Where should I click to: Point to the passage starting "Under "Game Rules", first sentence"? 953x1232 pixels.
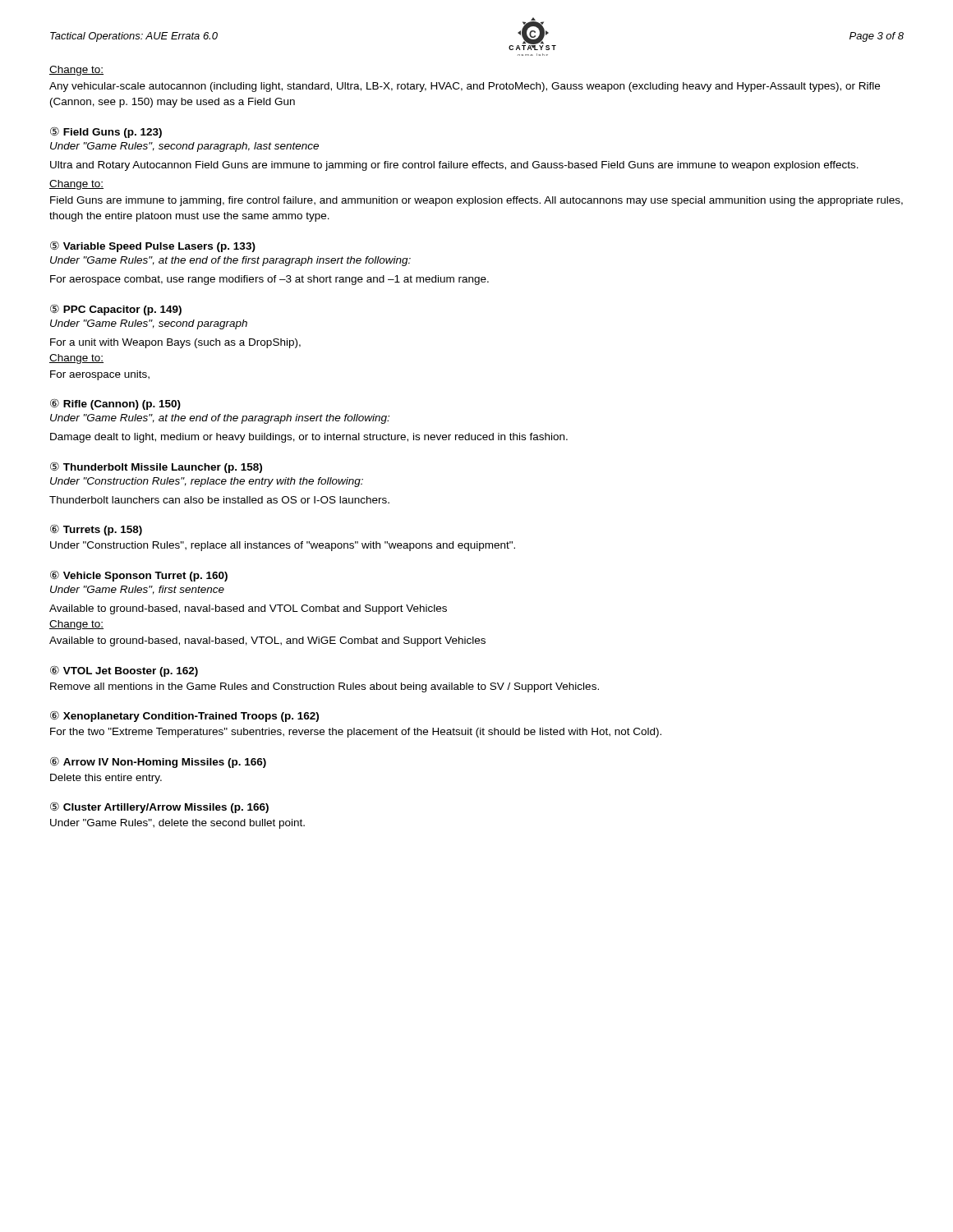pyautogui.click(x=137, y=589)
